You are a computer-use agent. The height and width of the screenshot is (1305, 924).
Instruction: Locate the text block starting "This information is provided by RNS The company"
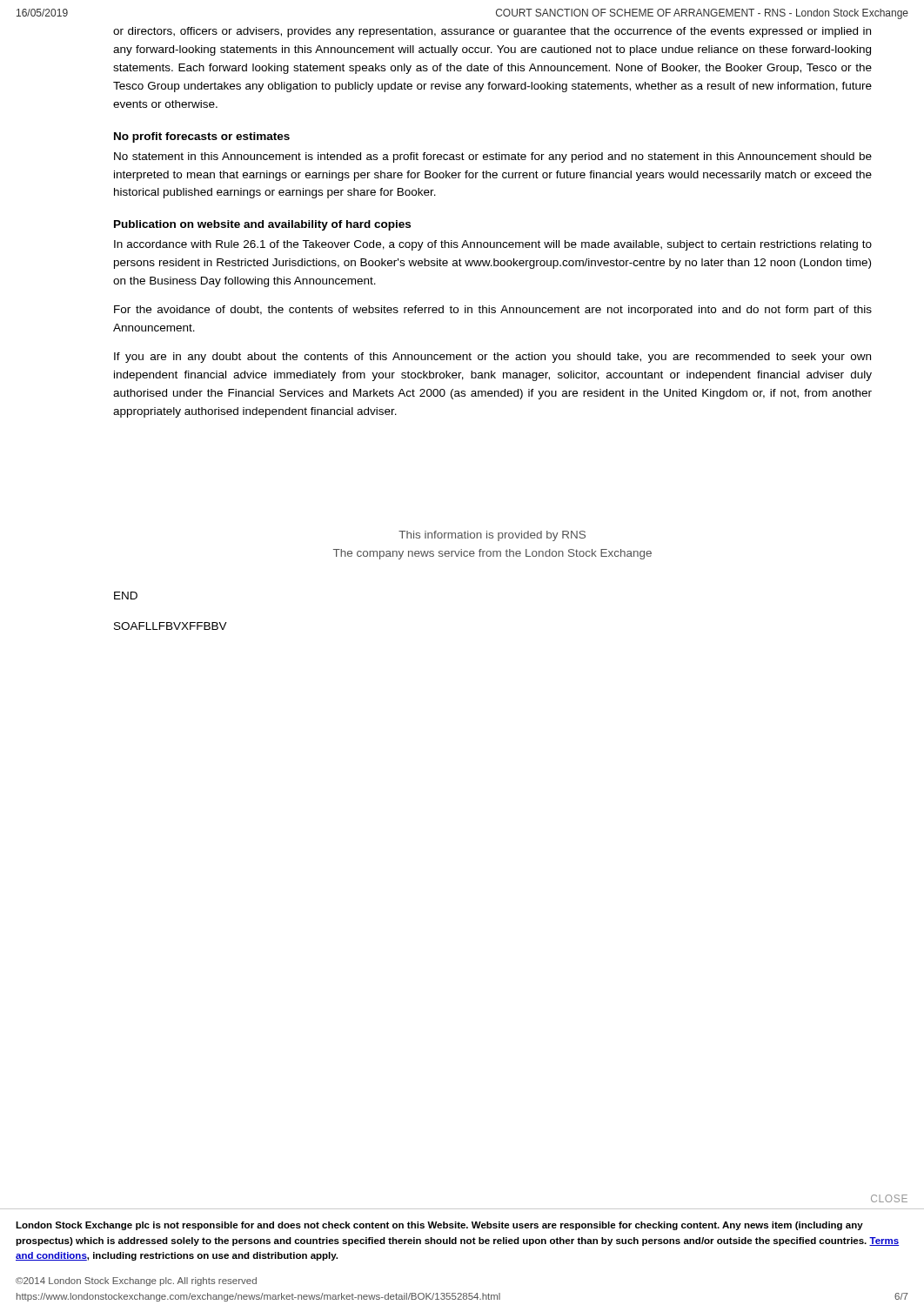tap(492, 544)
